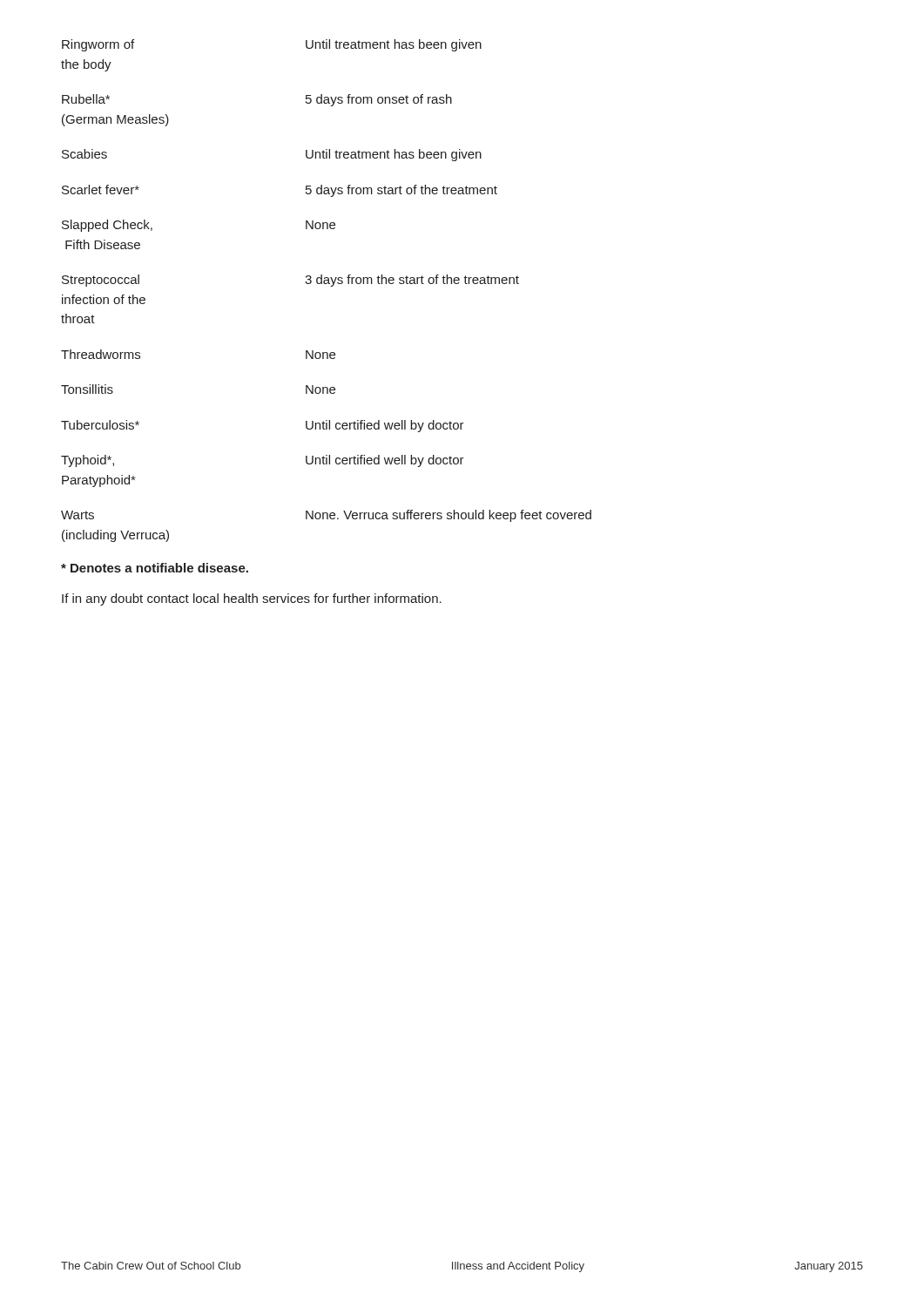
Task: Find the block on this page that starts "Scarlet fever* 5 days from"
Action: [x=462, y=190]
